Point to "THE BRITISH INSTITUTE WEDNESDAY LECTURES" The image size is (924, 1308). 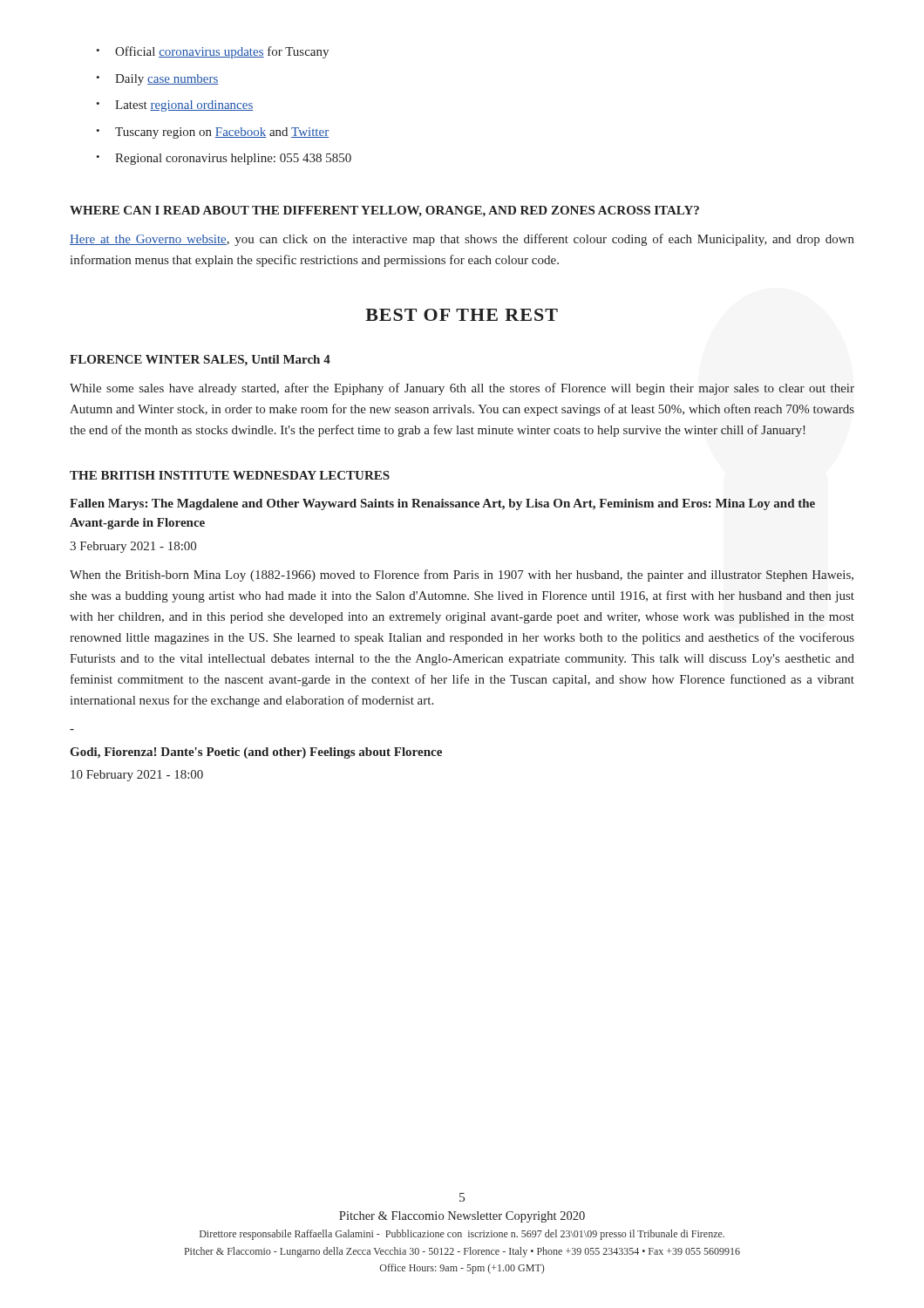tap(230, 475)
